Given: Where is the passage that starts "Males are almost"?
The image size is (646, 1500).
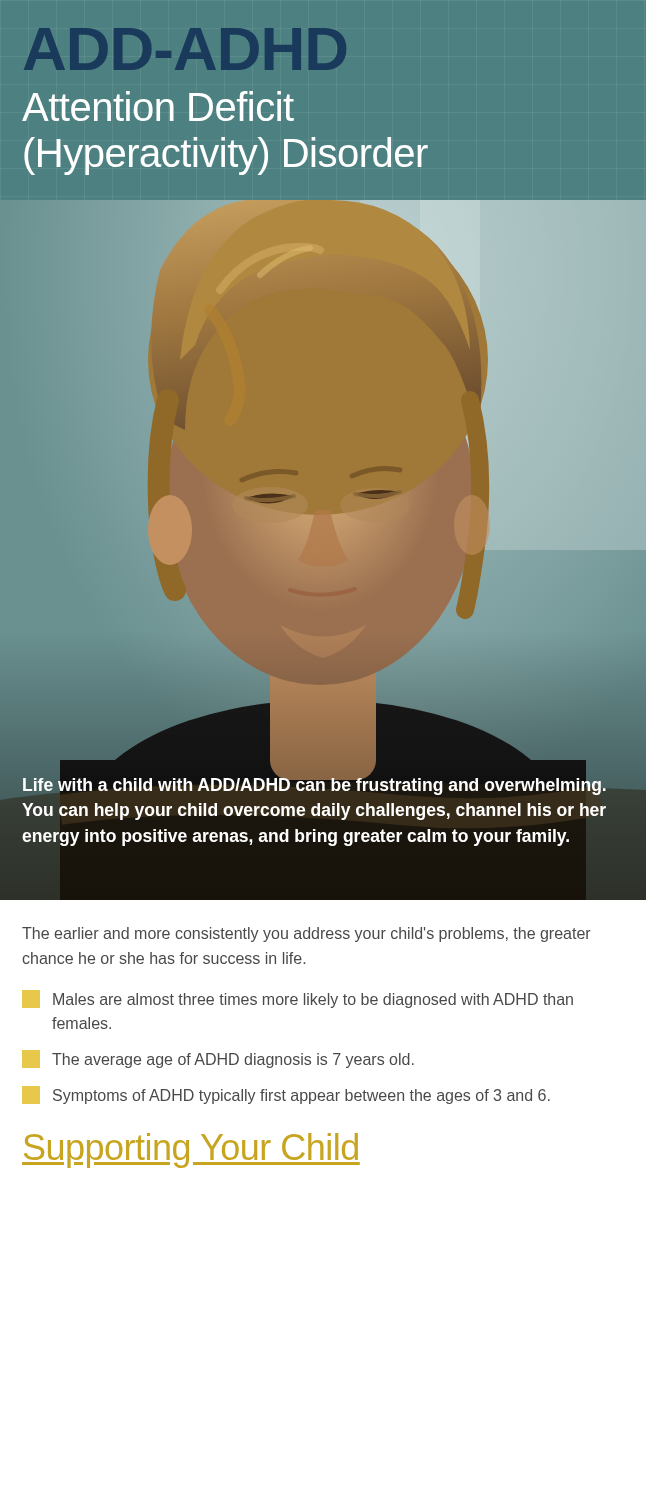Looking at the screenshot, I should pos(323,1012).
